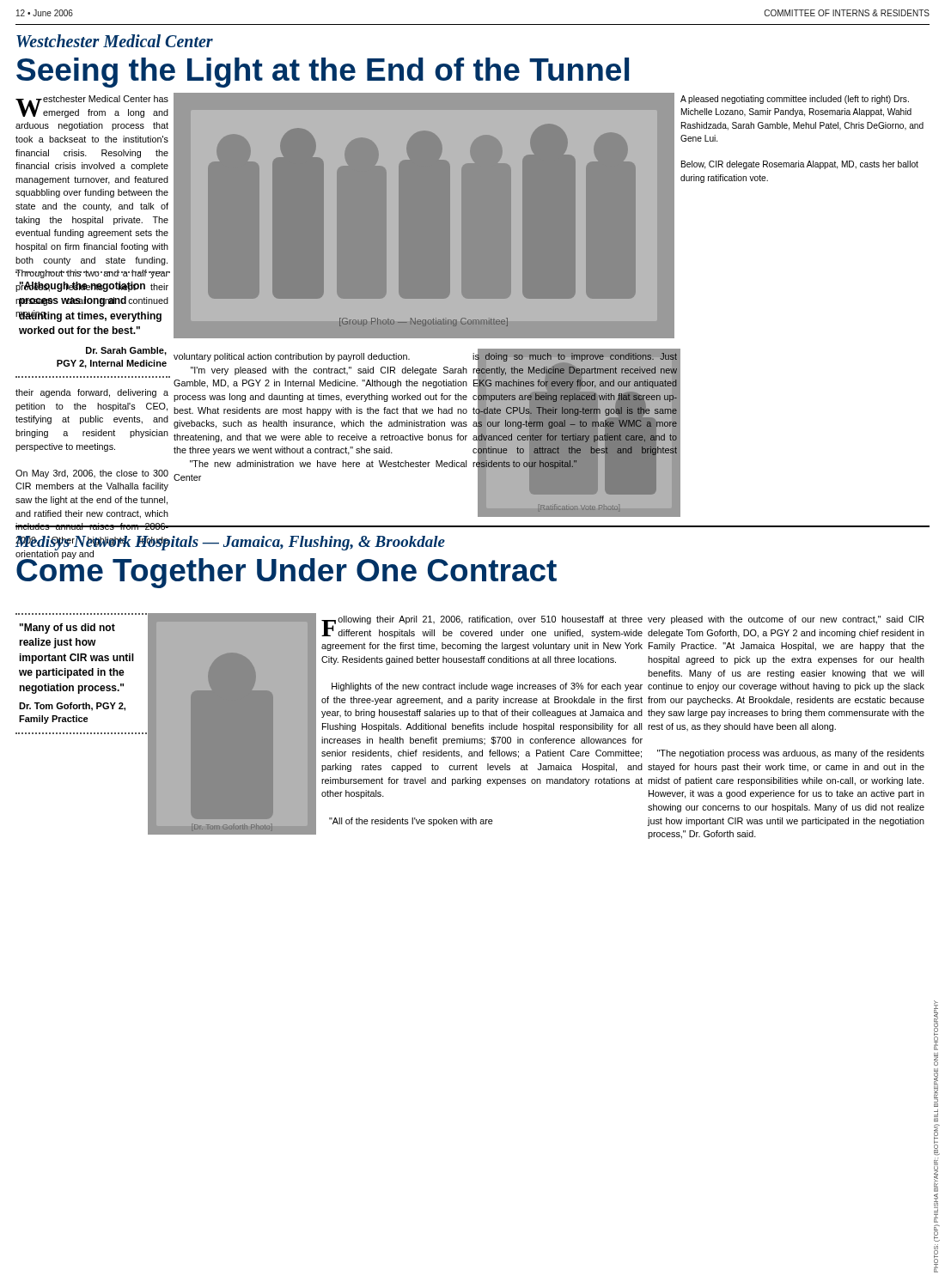This screenshot has width=945, height=1288.
Task: Navigate to the passage starting "Medisys Network Hospitals —"
Action: 286,560
